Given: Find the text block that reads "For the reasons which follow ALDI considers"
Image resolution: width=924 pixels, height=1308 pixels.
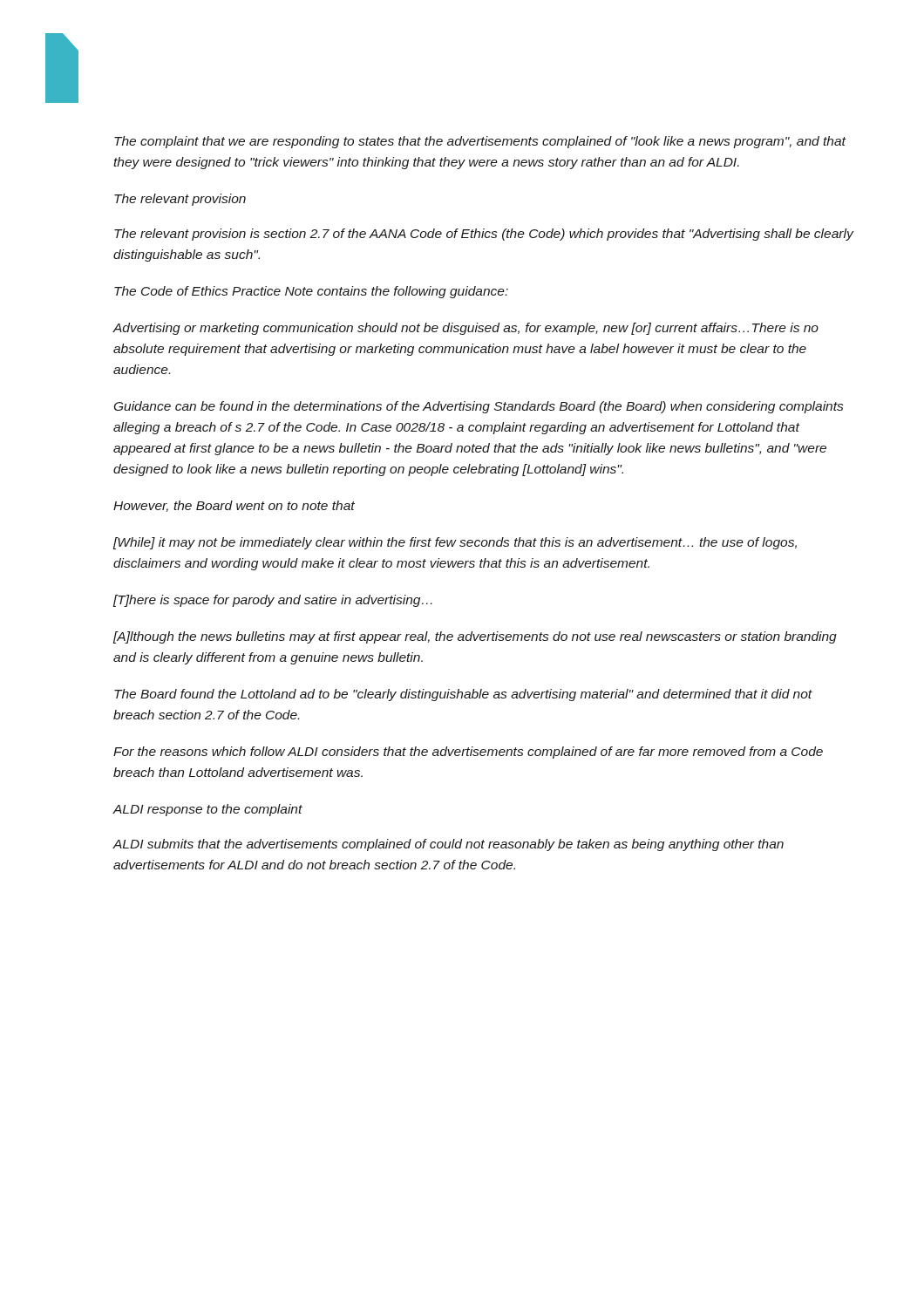Looking at the screenshot, I should pos(484,762).
